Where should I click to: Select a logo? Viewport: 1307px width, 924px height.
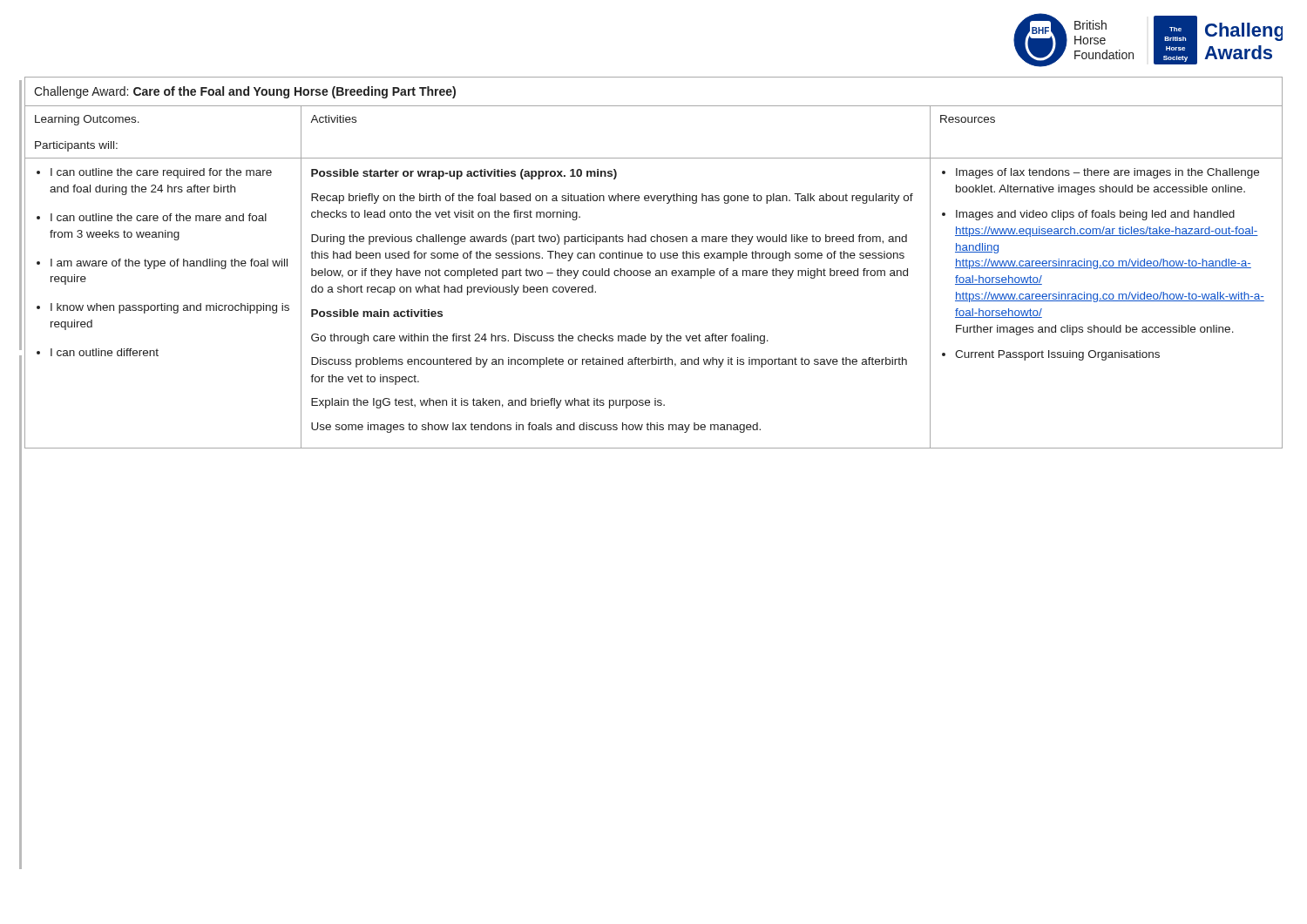(x=1148, y=41)
